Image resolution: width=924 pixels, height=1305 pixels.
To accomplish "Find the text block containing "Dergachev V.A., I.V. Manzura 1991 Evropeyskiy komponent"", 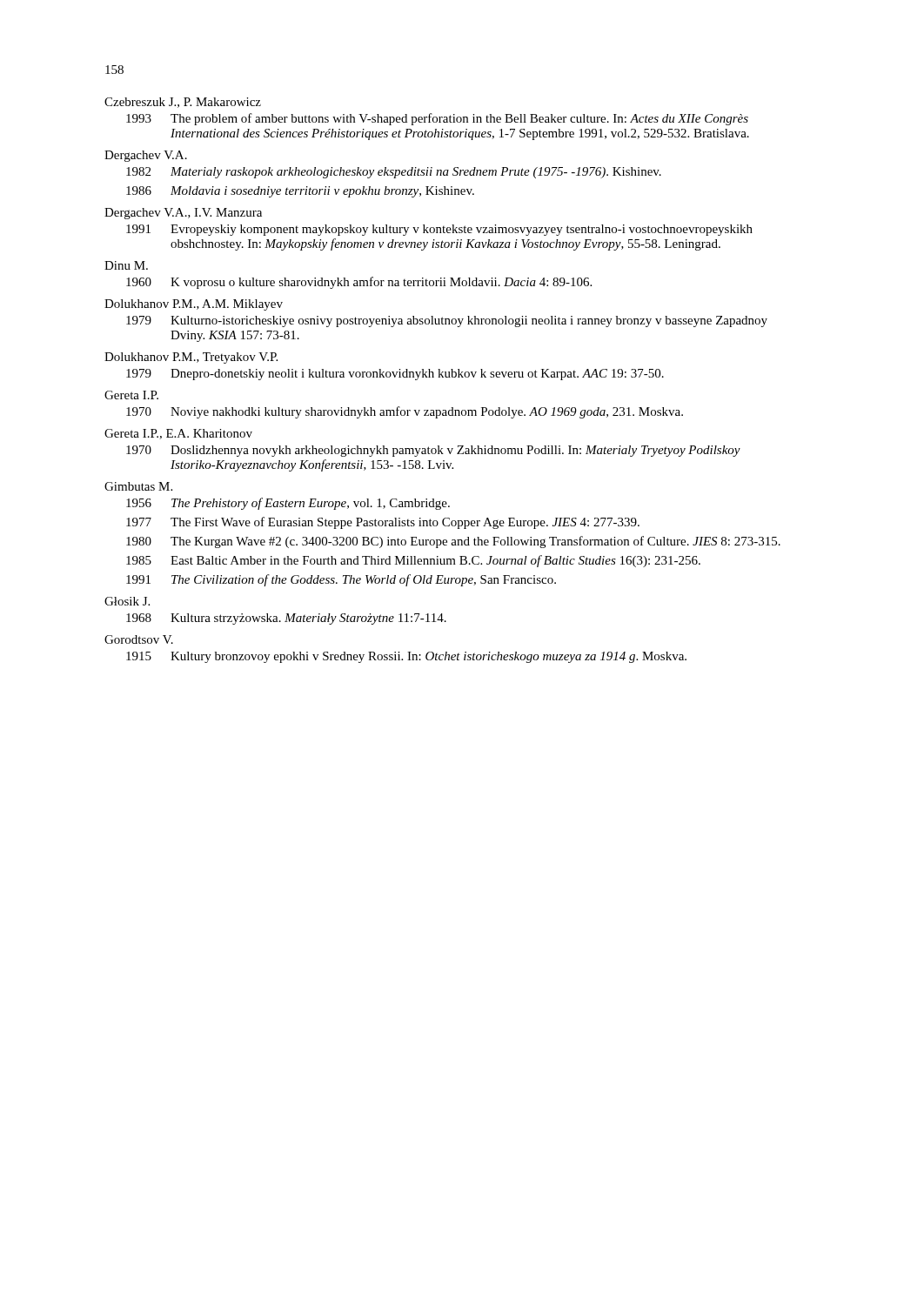I will (444, 228).
